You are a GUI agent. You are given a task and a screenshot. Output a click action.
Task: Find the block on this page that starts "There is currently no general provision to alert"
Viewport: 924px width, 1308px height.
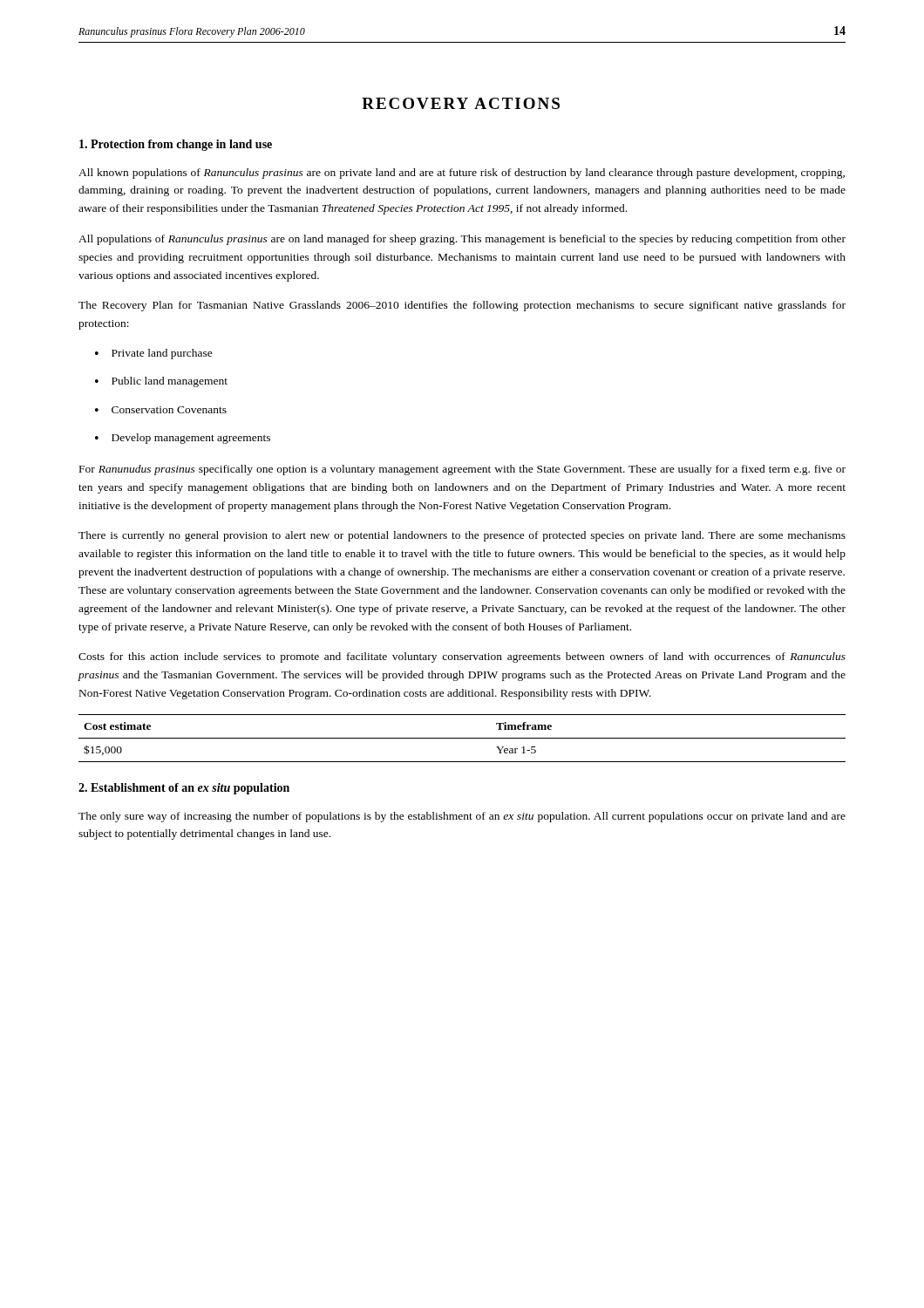[462, 582]
